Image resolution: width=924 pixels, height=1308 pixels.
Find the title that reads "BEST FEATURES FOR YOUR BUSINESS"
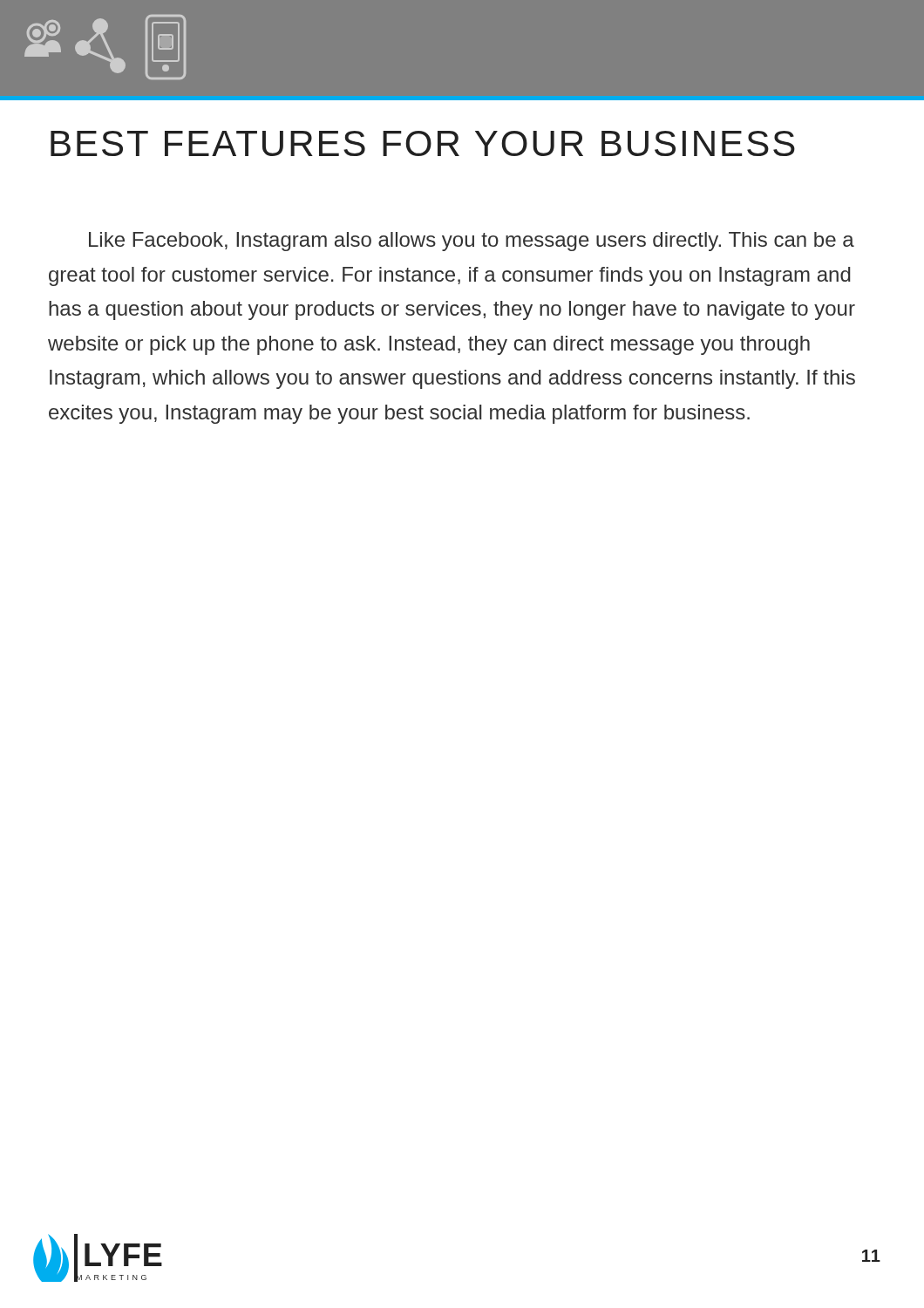coord(423,143)
